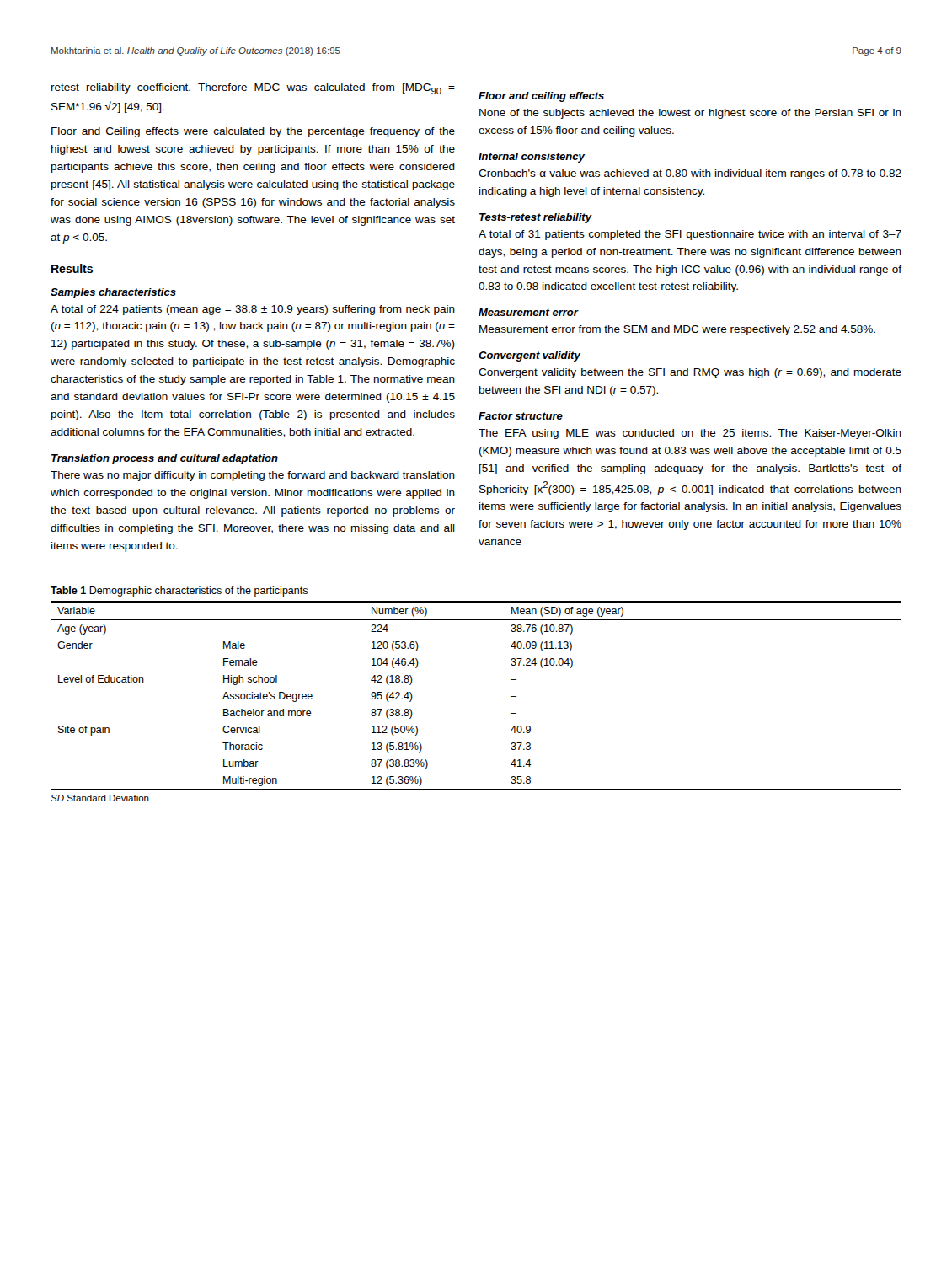Find the section header containing "Measurement error"
This screenshot has height=1264, width=952.
coord(528,312)
